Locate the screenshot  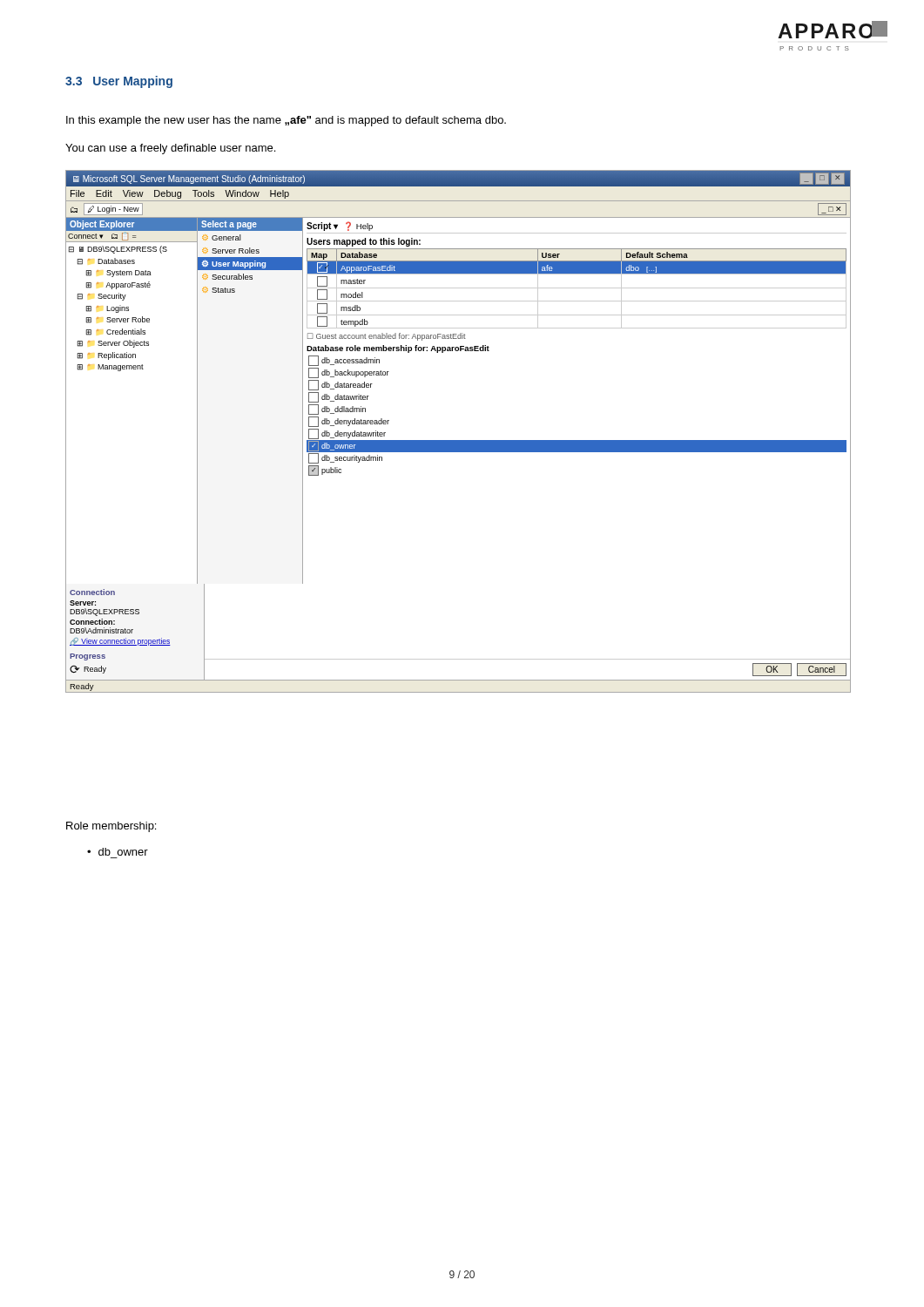(x=458, y=431)
